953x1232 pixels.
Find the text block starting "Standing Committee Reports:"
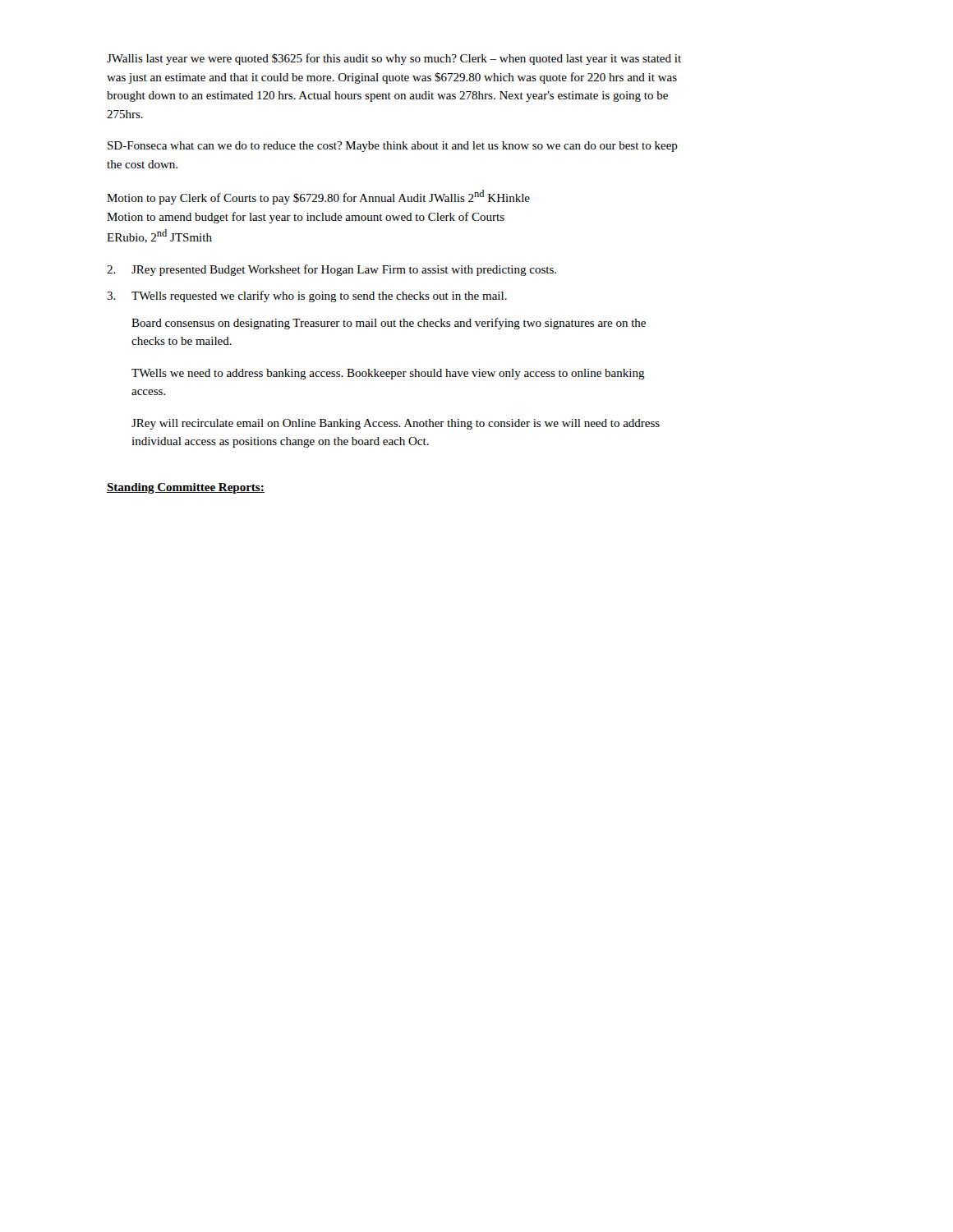[186, 487]
